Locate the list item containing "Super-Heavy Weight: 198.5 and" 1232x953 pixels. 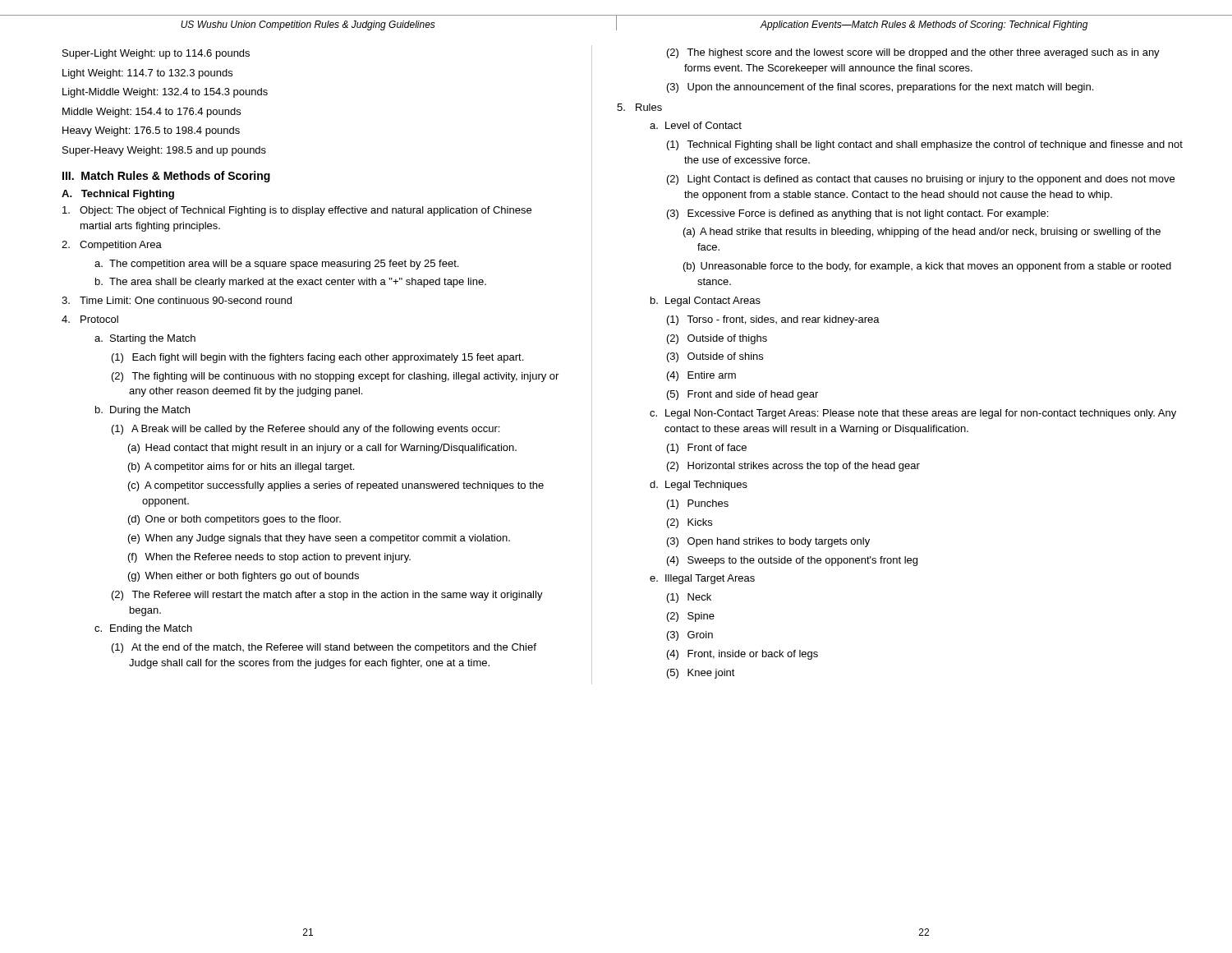point(164,150)
